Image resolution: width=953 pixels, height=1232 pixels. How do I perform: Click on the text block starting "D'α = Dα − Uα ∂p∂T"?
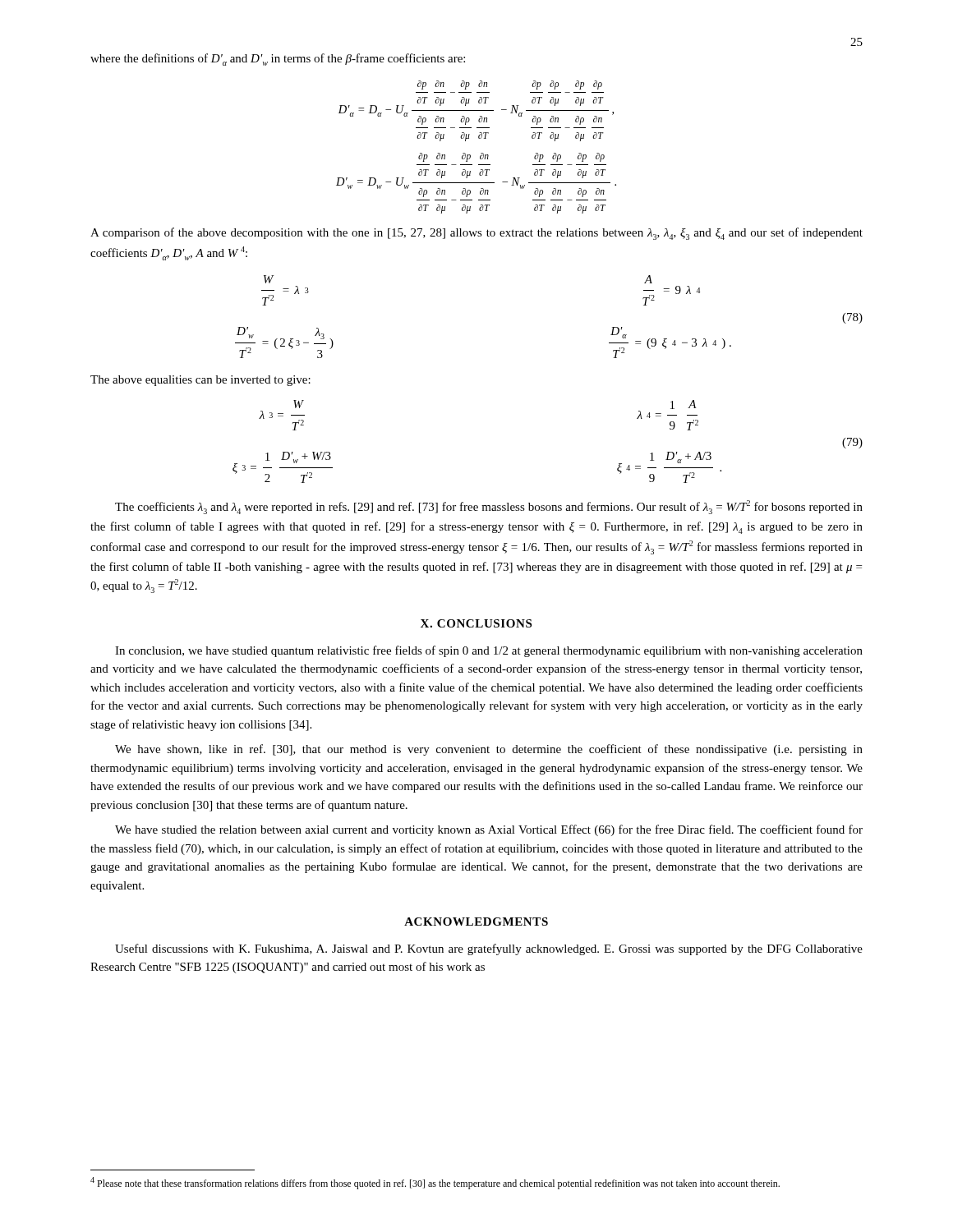pos(476,146)
